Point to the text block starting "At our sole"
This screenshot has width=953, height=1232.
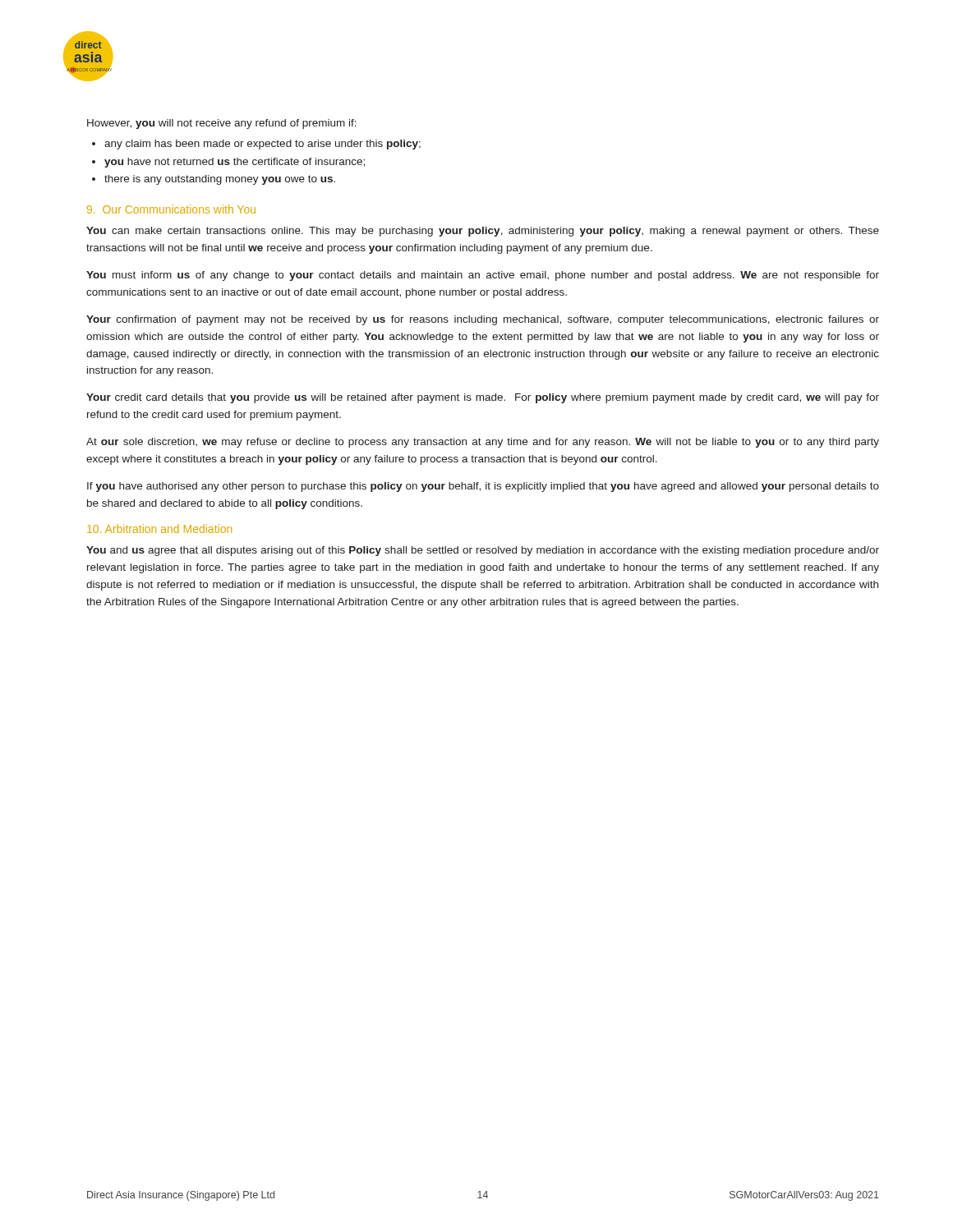[x=483, y=450]
